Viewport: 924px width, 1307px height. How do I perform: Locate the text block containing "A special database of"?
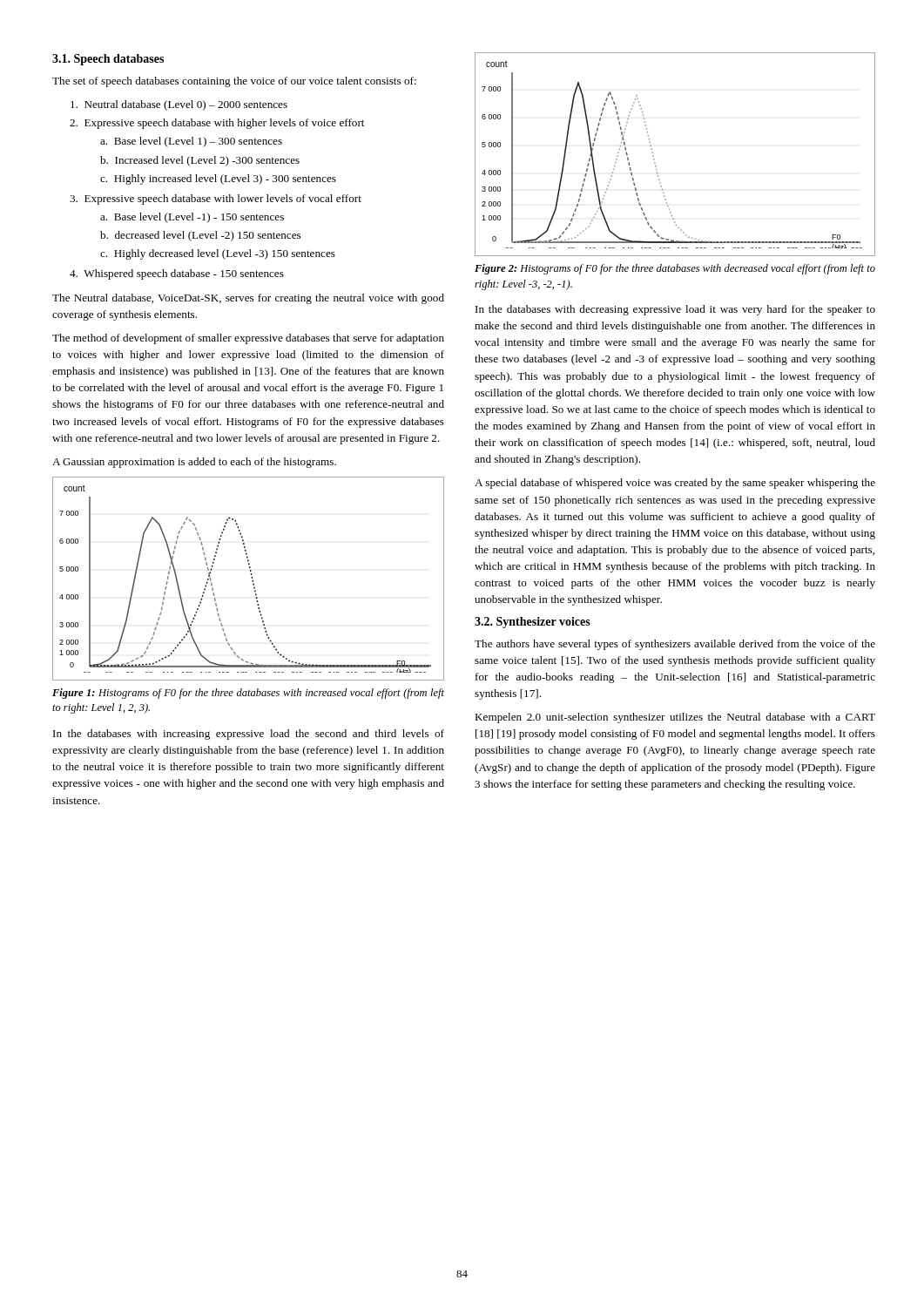675,541
